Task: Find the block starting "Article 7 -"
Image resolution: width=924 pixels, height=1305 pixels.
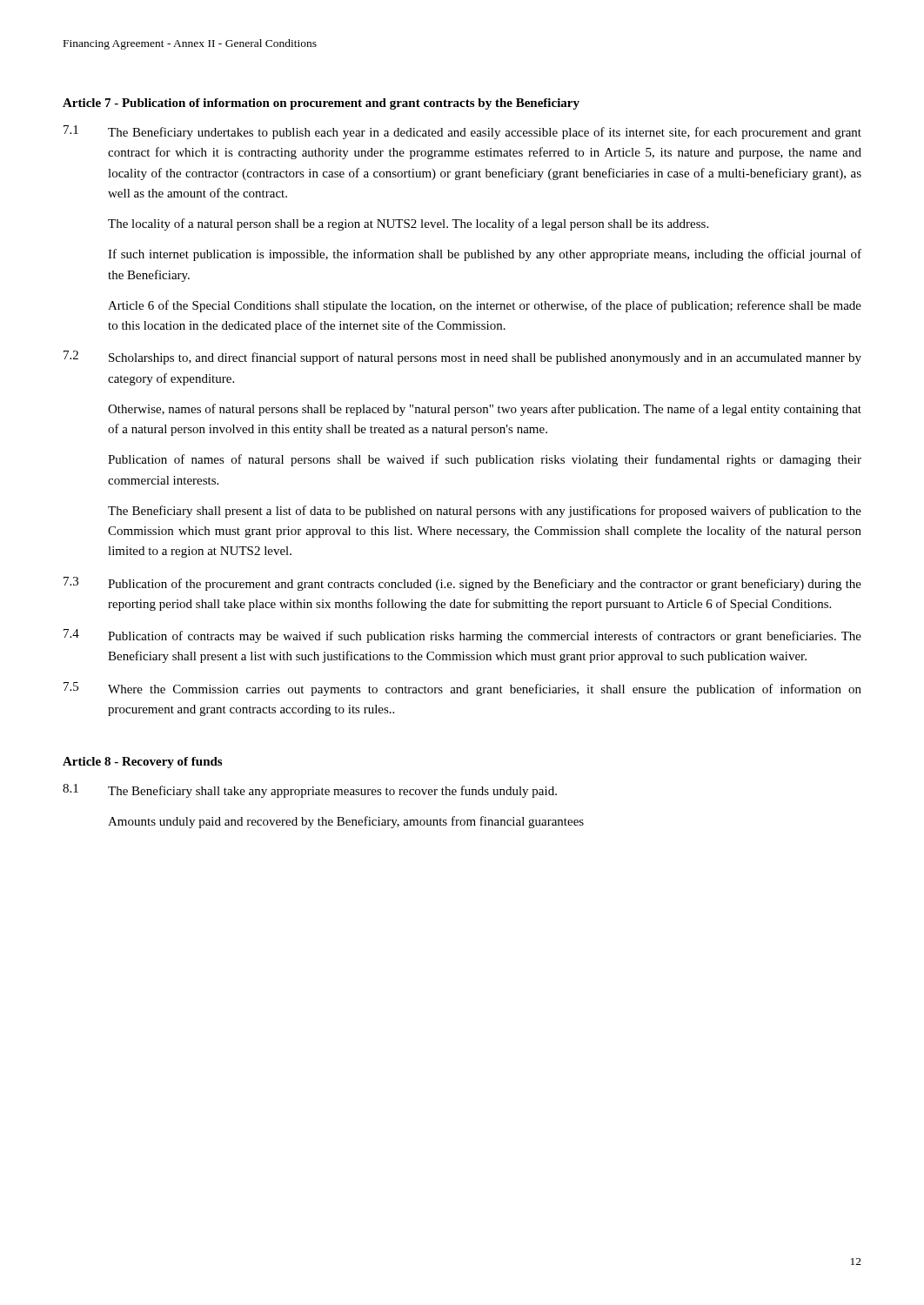Action: point(321,103)
